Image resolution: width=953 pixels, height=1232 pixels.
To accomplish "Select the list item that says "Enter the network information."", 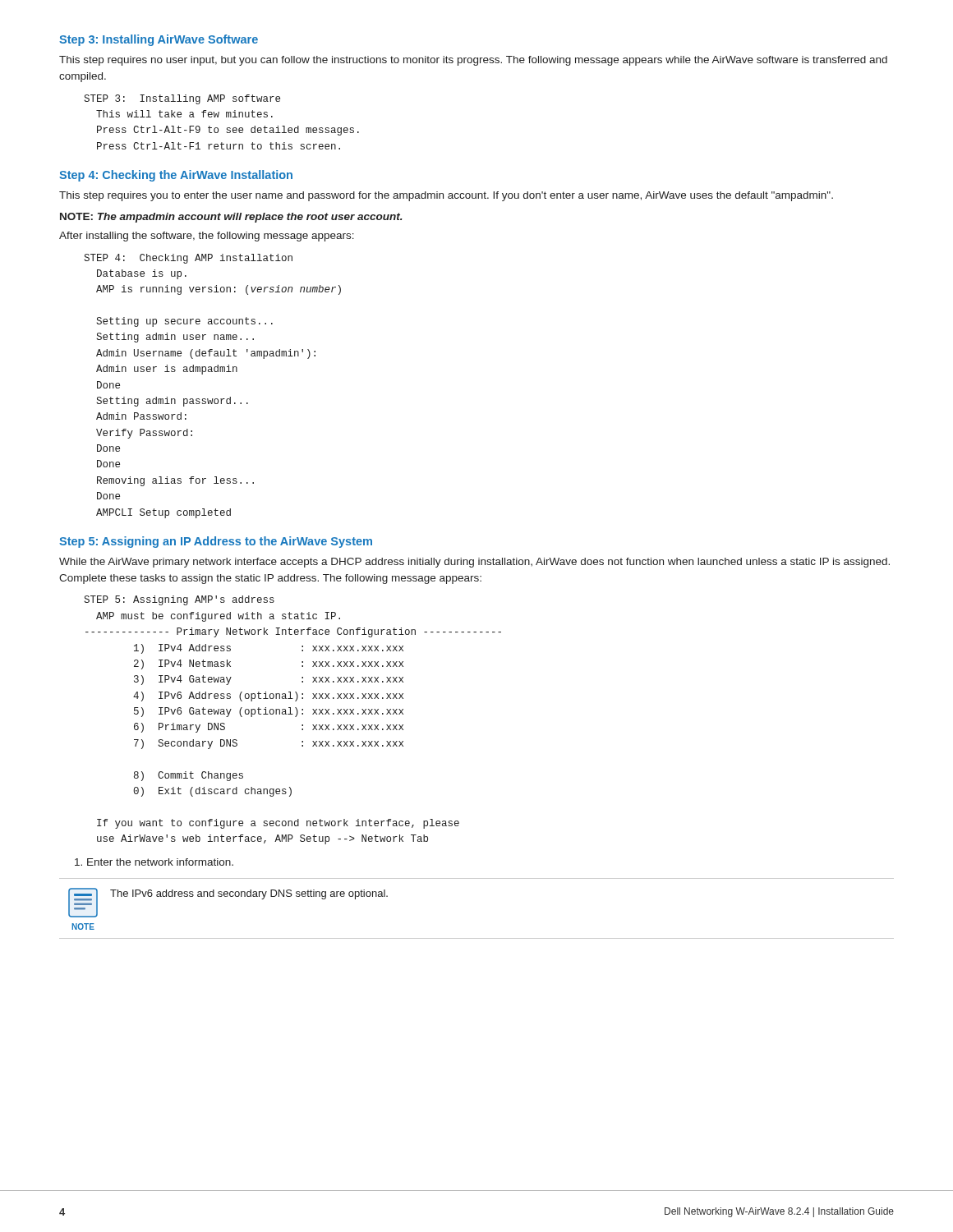I will [x=154, y=862].
